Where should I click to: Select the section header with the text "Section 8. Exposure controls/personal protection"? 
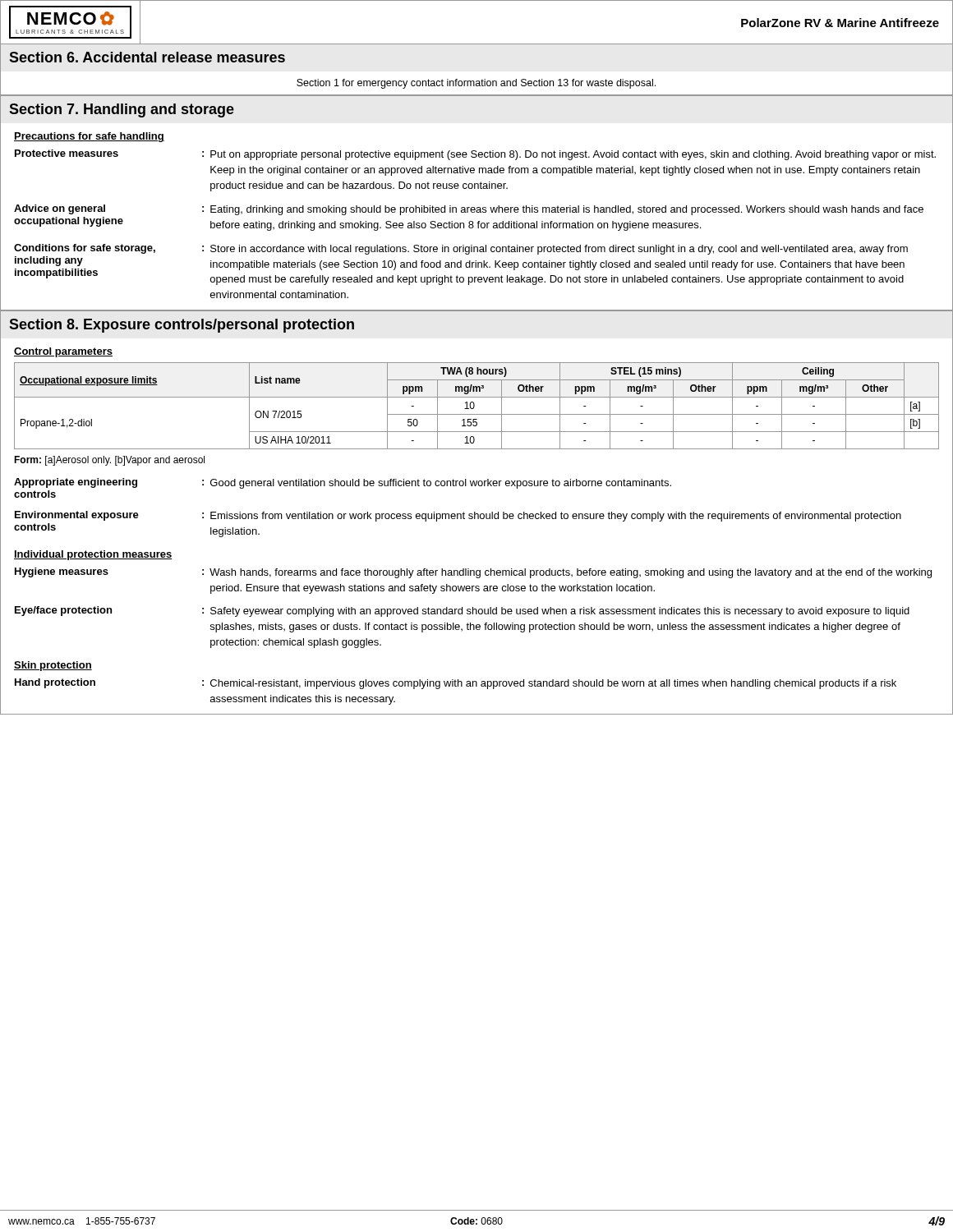click(182, 324)
